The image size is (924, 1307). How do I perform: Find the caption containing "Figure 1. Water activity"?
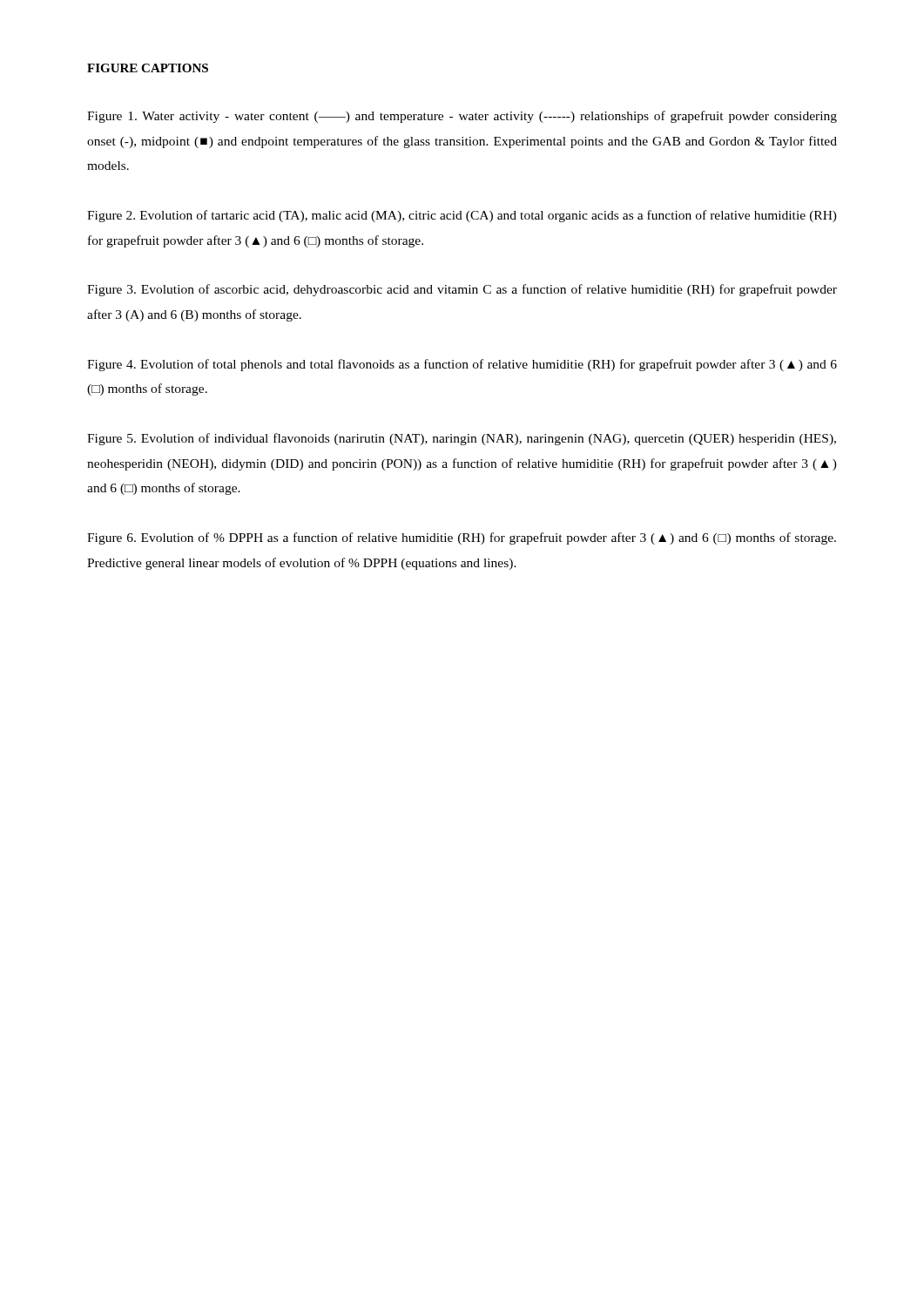tap(462, 140)
